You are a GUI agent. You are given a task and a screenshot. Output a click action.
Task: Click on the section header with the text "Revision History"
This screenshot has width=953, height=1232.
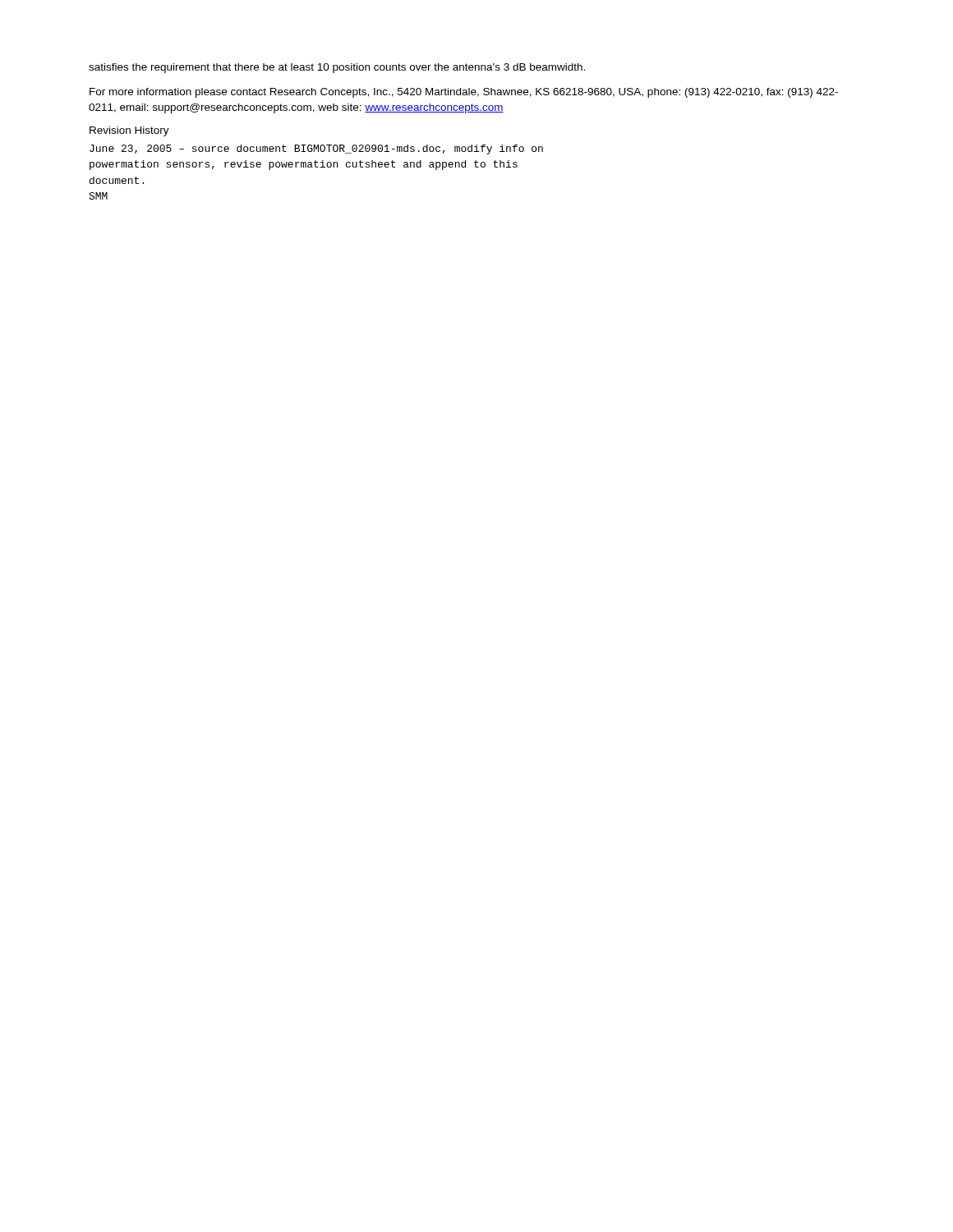click(129, 130)
